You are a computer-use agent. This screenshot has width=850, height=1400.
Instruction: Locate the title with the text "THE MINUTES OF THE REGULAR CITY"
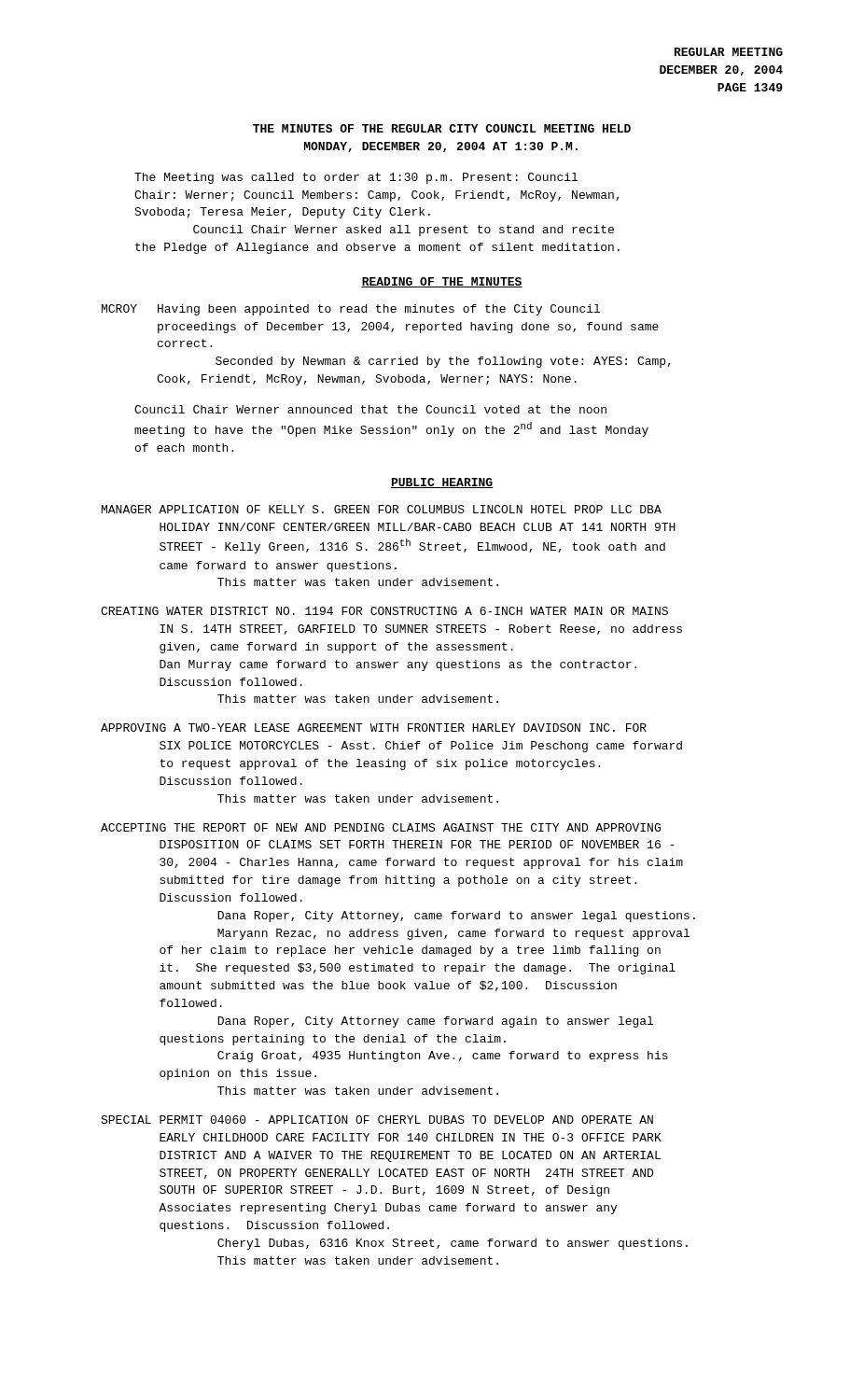(x=442, y=138)
